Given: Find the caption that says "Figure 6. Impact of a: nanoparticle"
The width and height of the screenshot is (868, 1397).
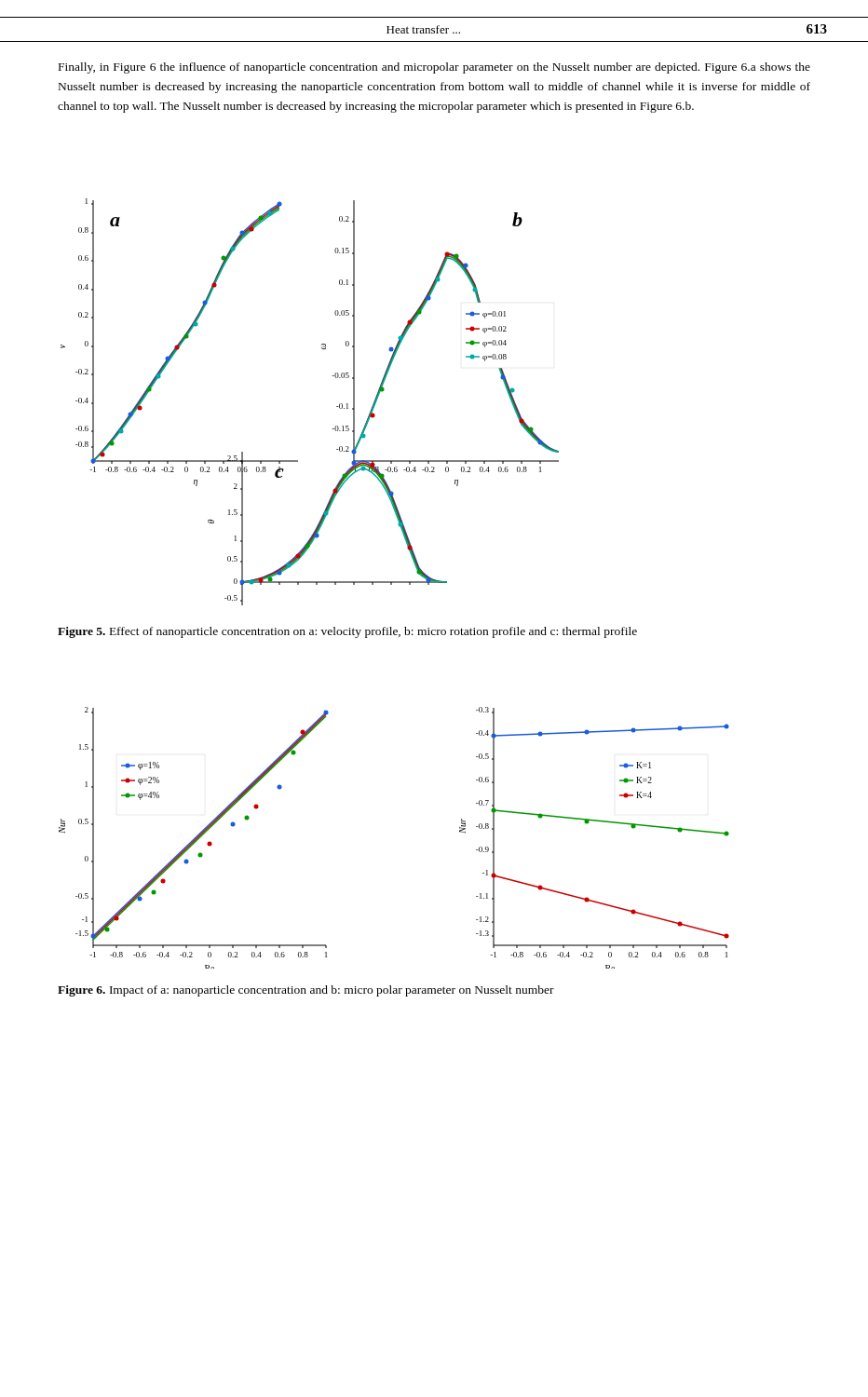Looking at the screenshot, I should [x=306, y=989].
